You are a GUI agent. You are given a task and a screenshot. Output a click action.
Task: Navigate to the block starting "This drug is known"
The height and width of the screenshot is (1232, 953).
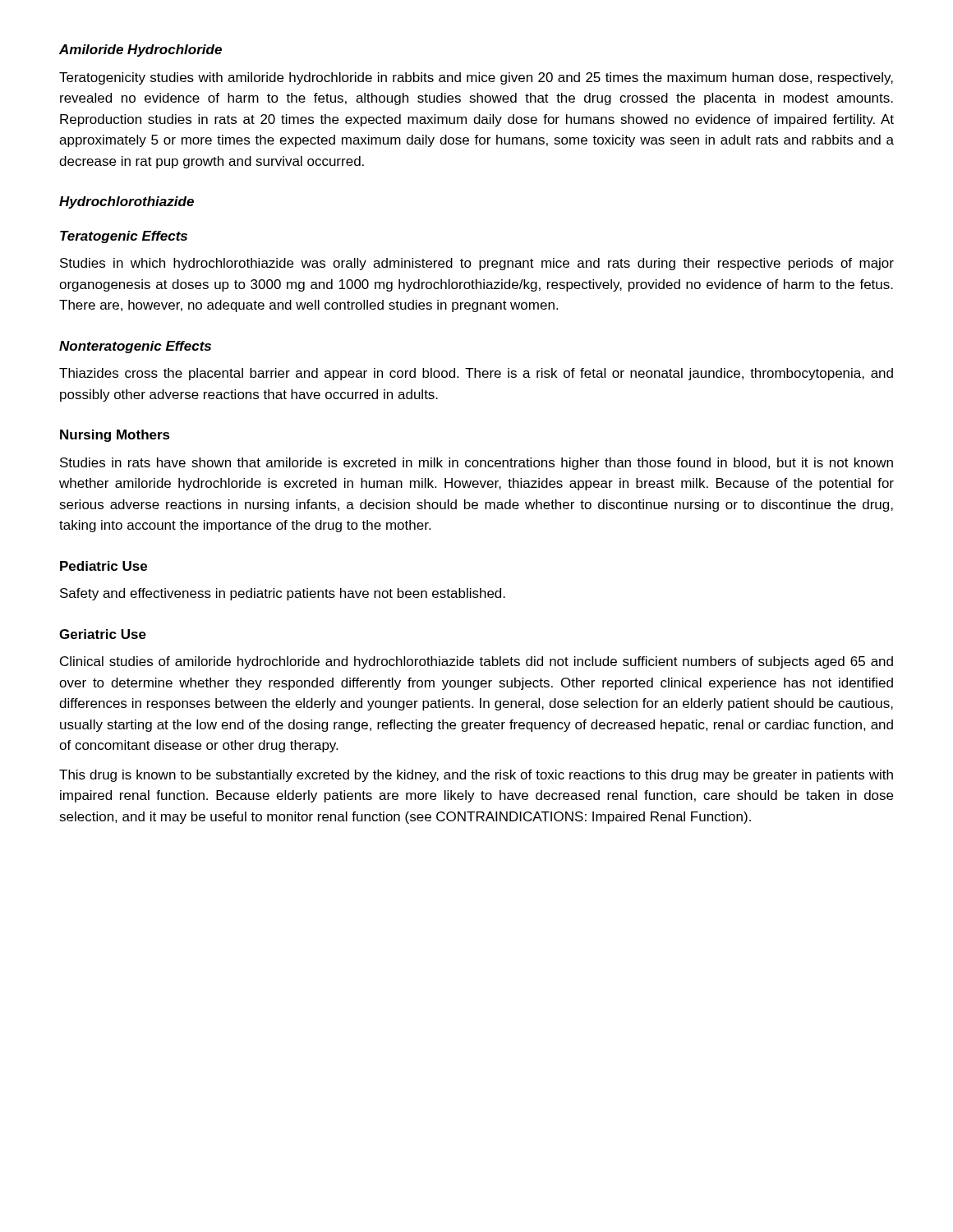pos(476,795)
